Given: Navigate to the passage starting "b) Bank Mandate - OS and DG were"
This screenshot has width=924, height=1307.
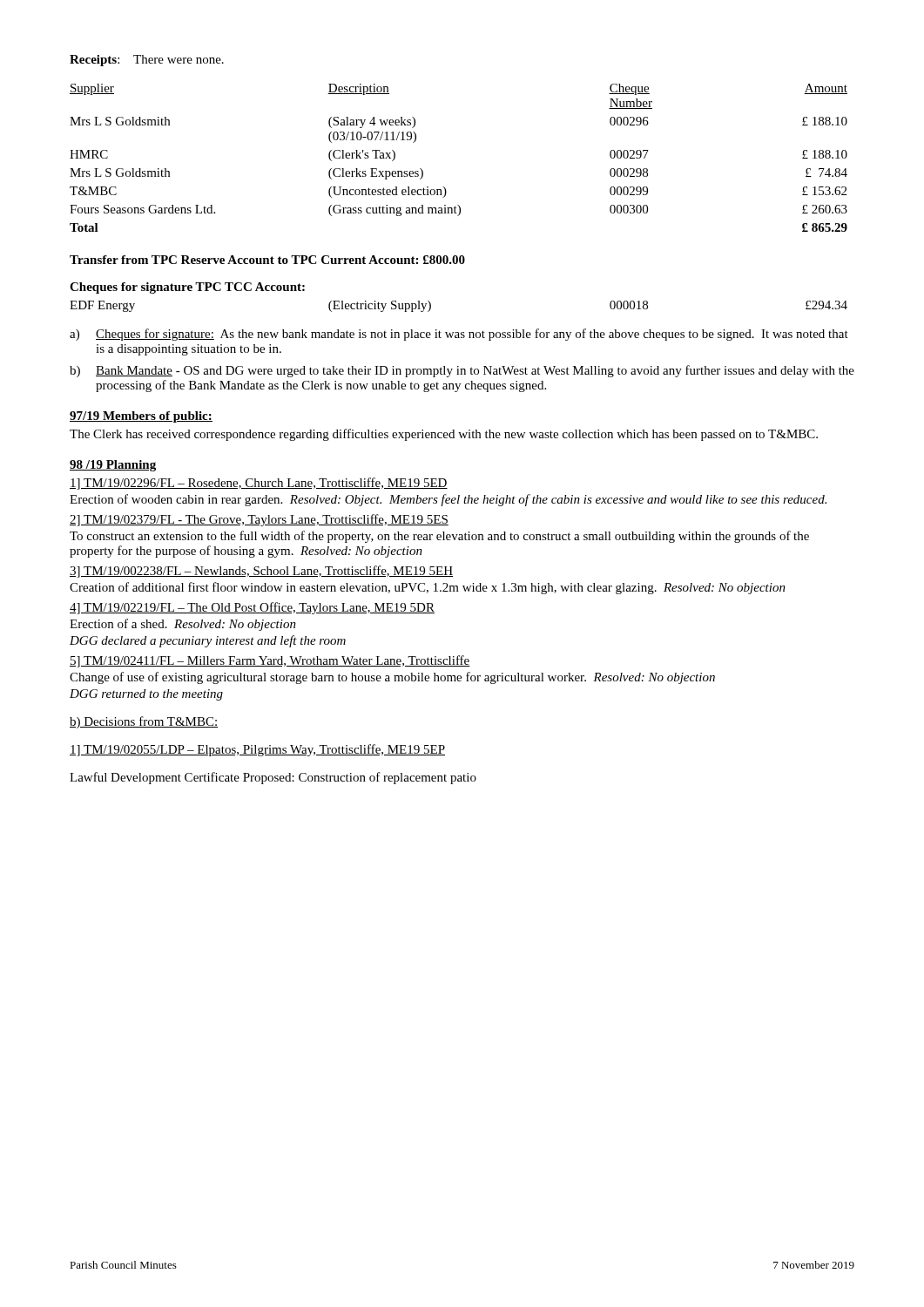Looking at the screenshot, I should coord(462,378).
